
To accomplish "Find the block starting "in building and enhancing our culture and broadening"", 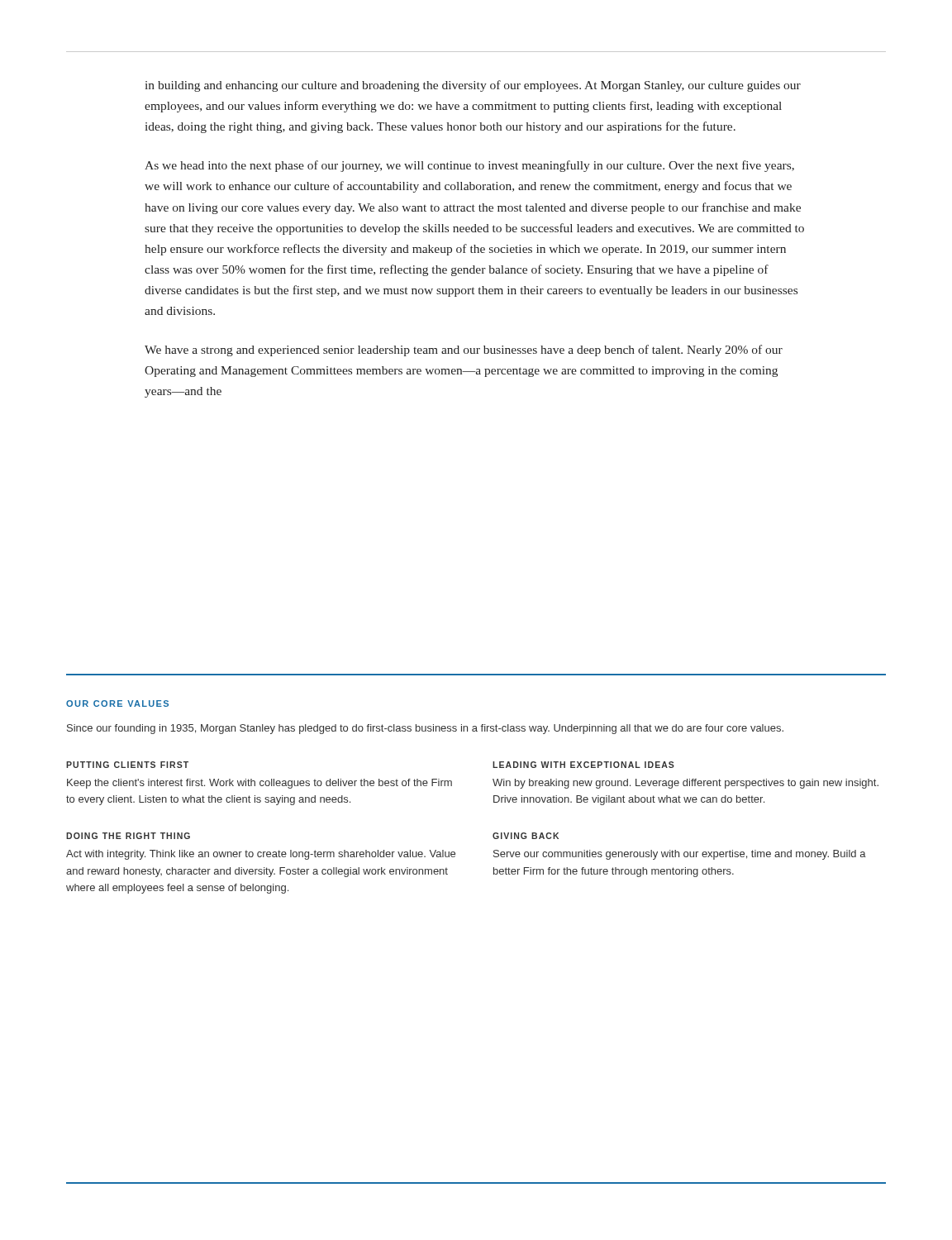I will pos(476,238).
